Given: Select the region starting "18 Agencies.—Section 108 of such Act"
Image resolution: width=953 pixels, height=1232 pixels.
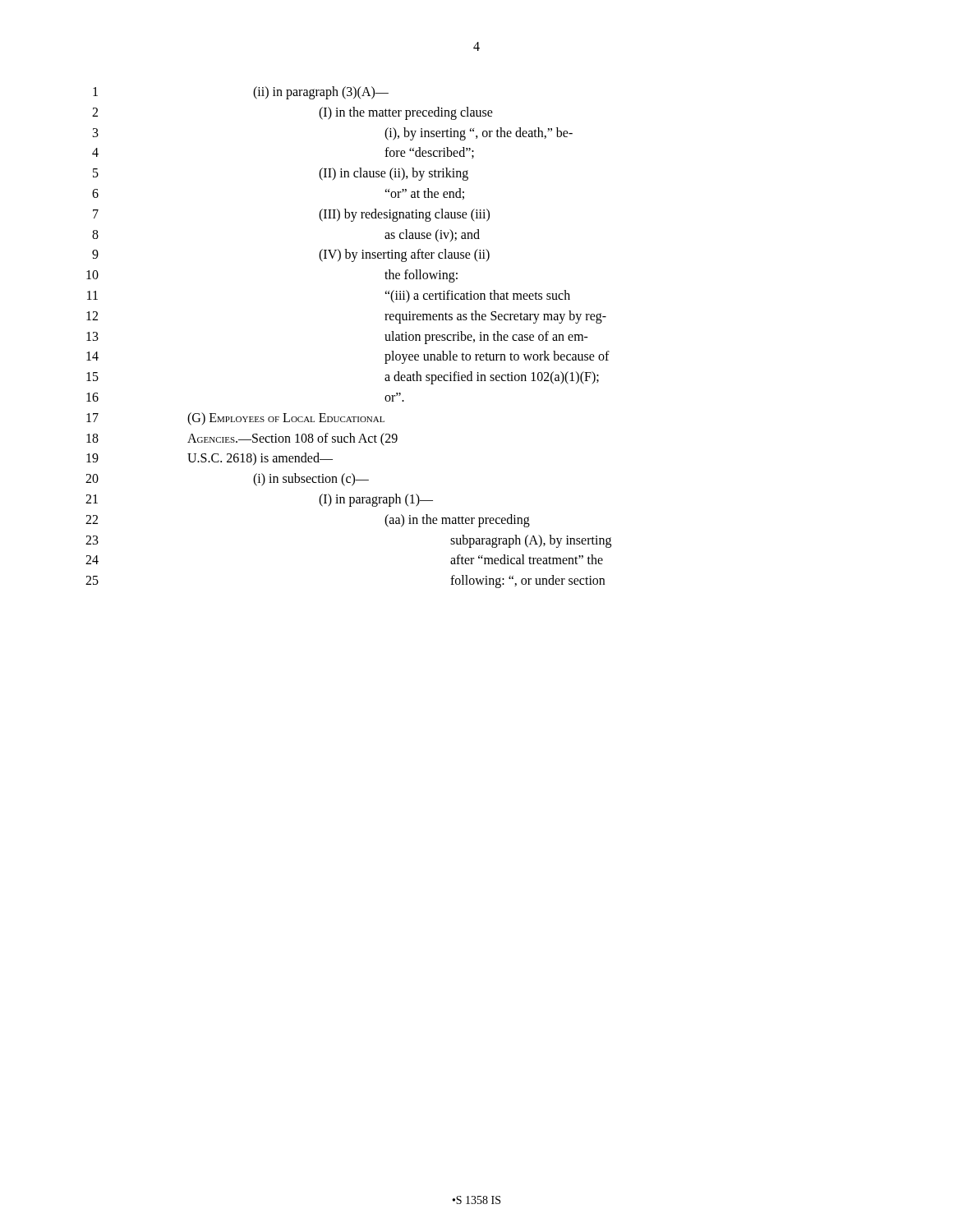Looking at the screenshot, I should [x=242, y=439].
